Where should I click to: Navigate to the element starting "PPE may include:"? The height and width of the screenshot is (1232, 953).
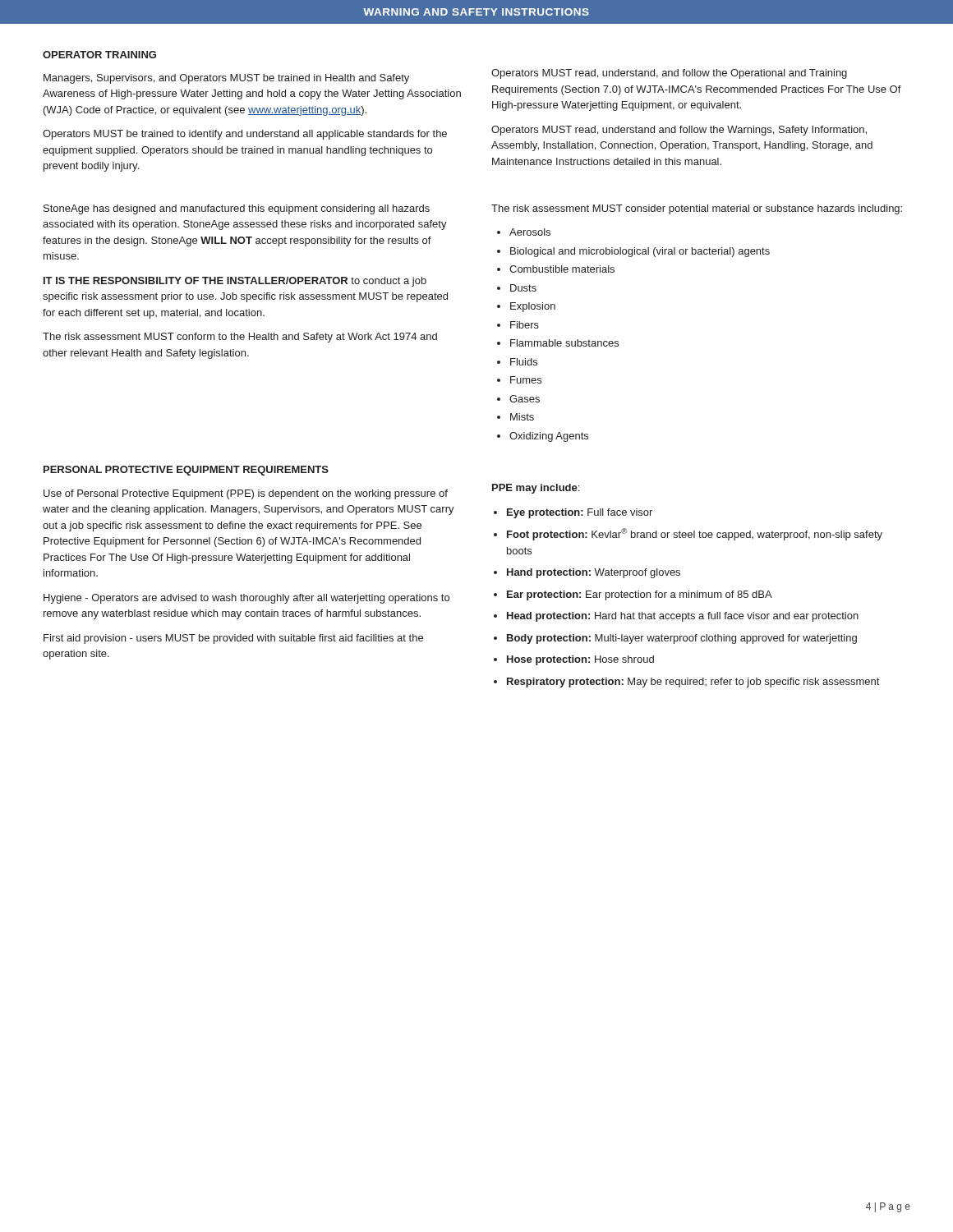point(536,489)
